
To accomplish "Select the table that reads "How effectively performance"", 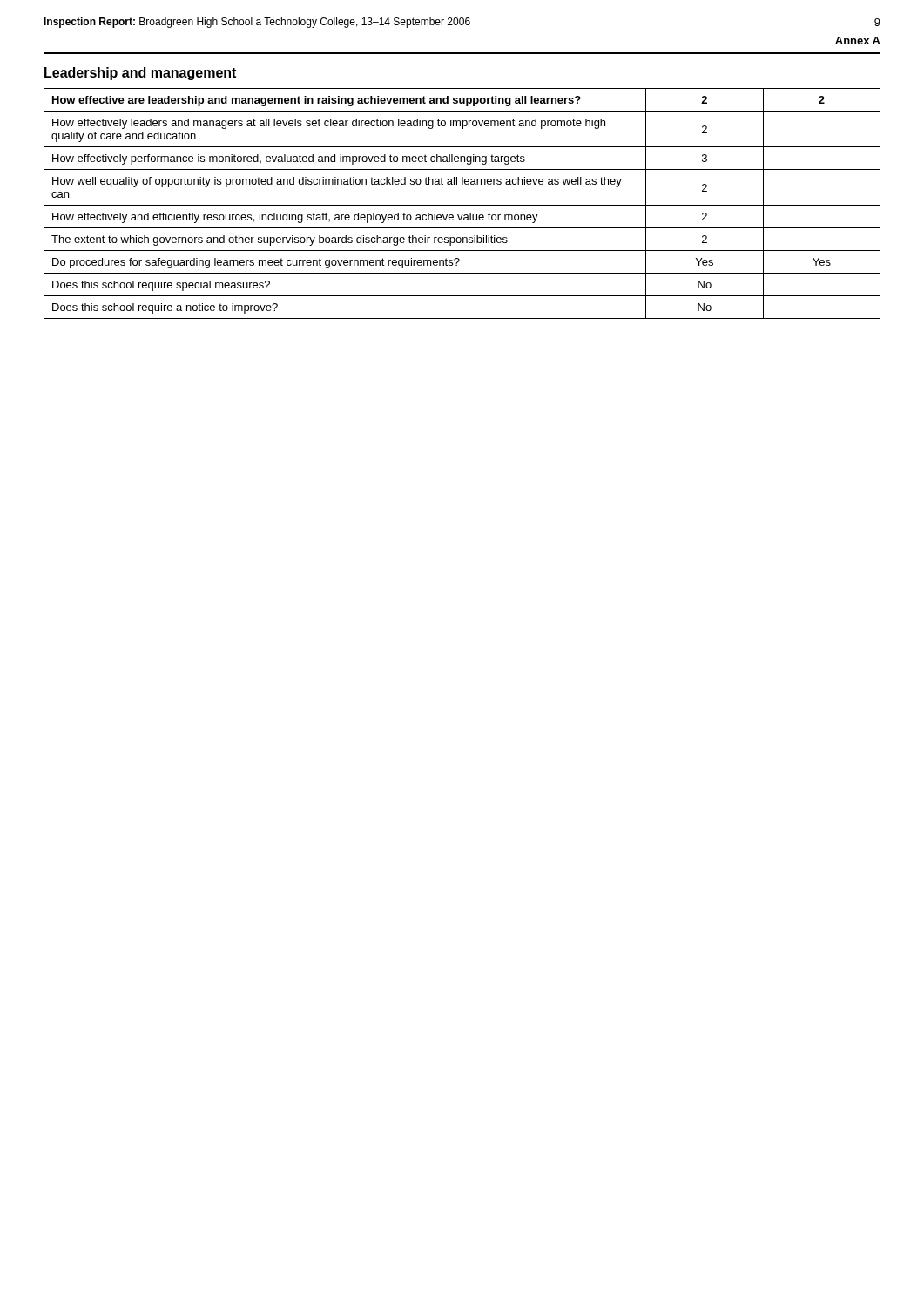I will (462, 203).
